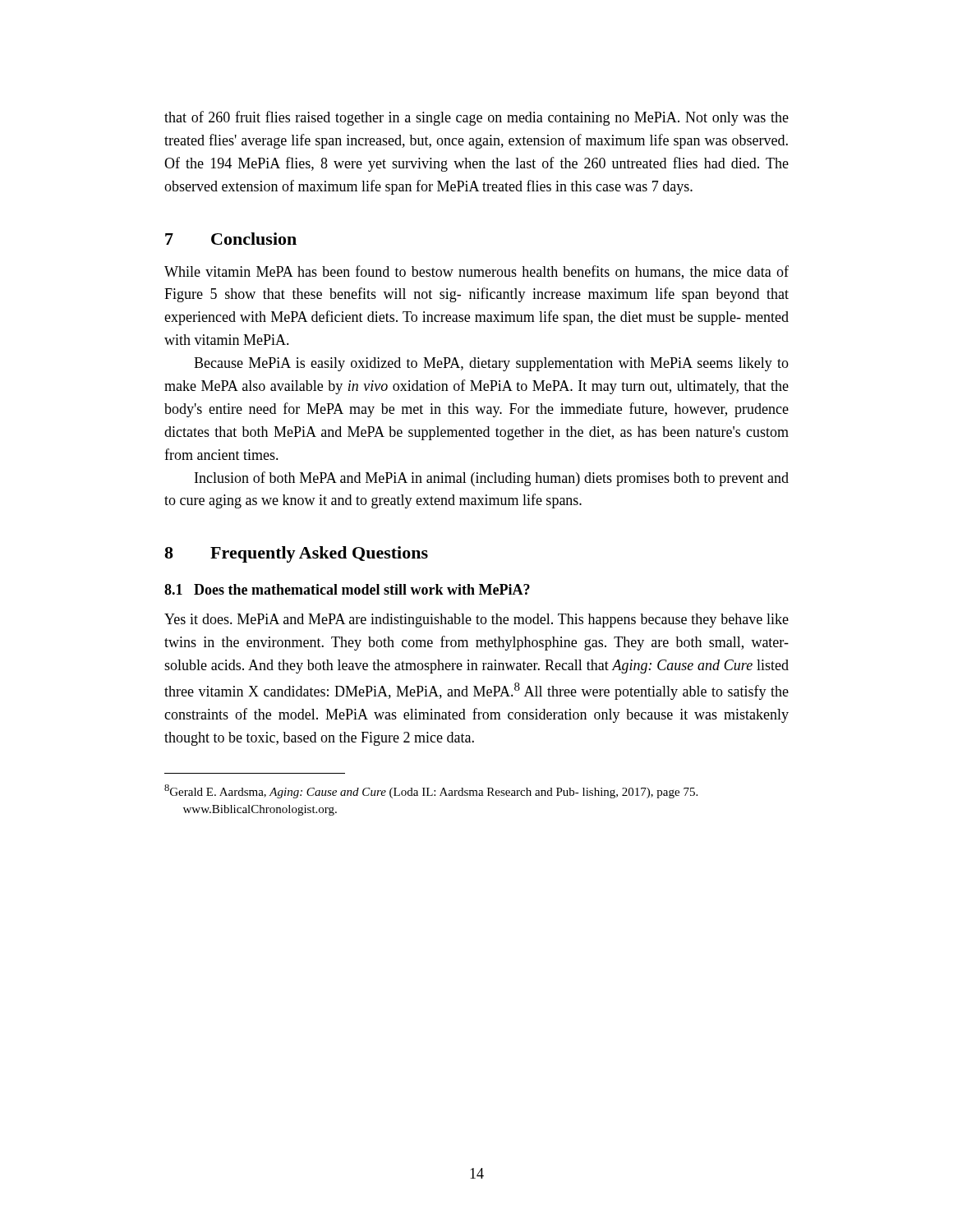Navigate to the text starting "Because MePiA is easily"
The image size is (953, 1232).
476,410
